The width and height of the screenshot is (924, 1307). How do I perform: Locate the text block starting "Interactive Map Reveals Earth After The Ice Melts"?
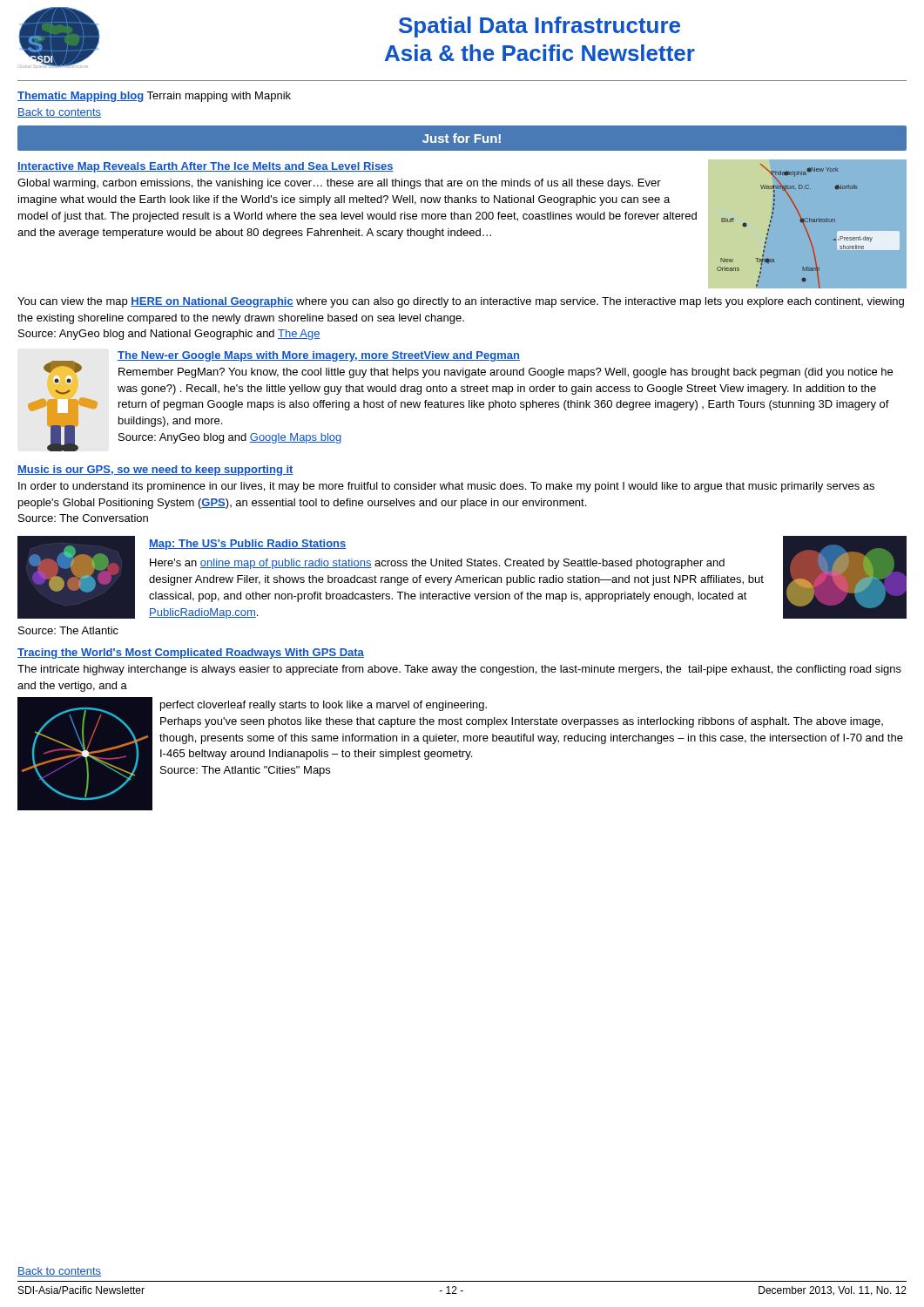tap(205, 166)
